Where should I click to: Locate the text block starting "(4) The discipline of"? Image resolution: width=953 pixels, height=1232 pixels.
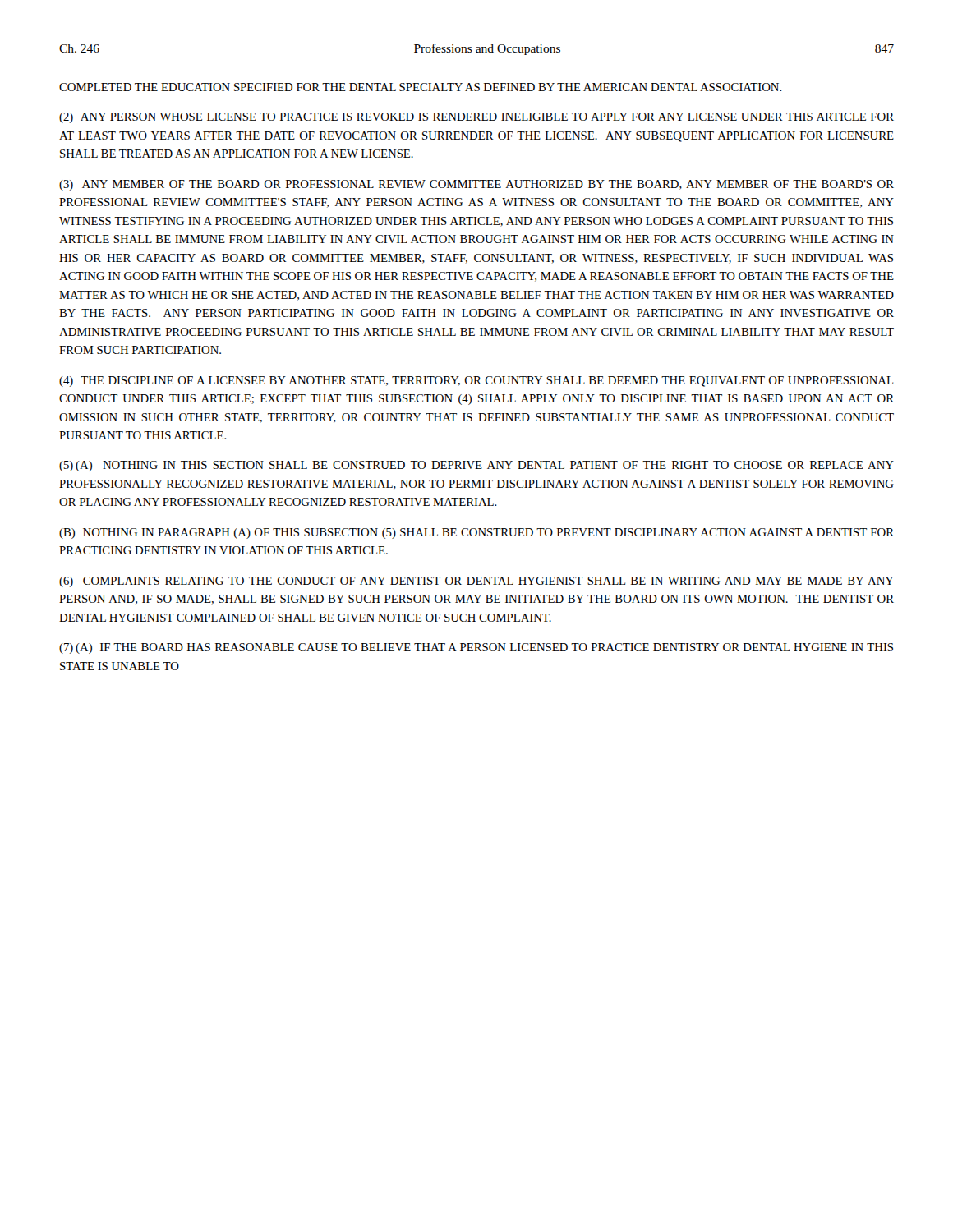pyautogui.click(x=476, y=408)
